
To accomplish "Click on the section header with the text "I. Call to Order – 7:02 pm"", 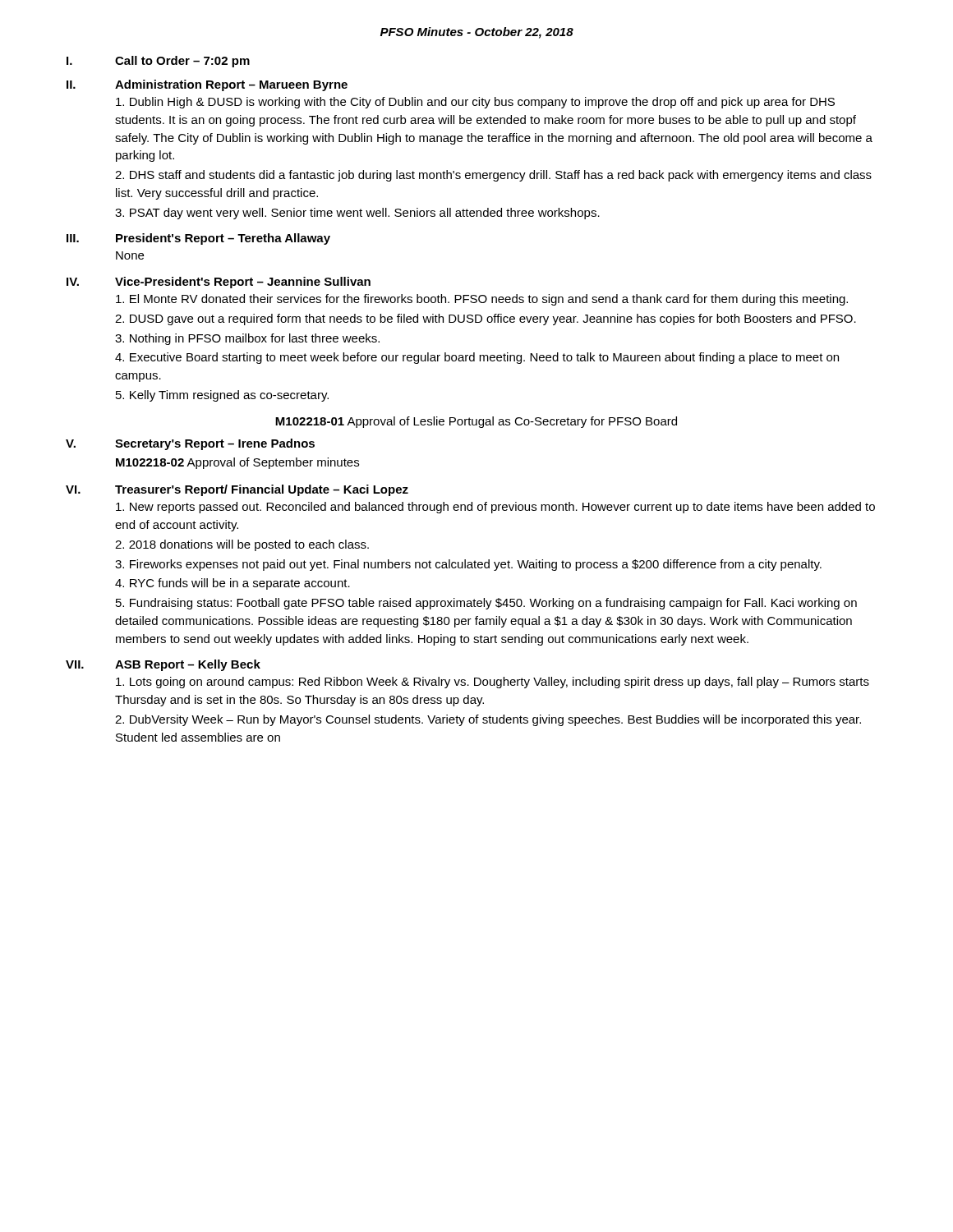I will [158, 62].
